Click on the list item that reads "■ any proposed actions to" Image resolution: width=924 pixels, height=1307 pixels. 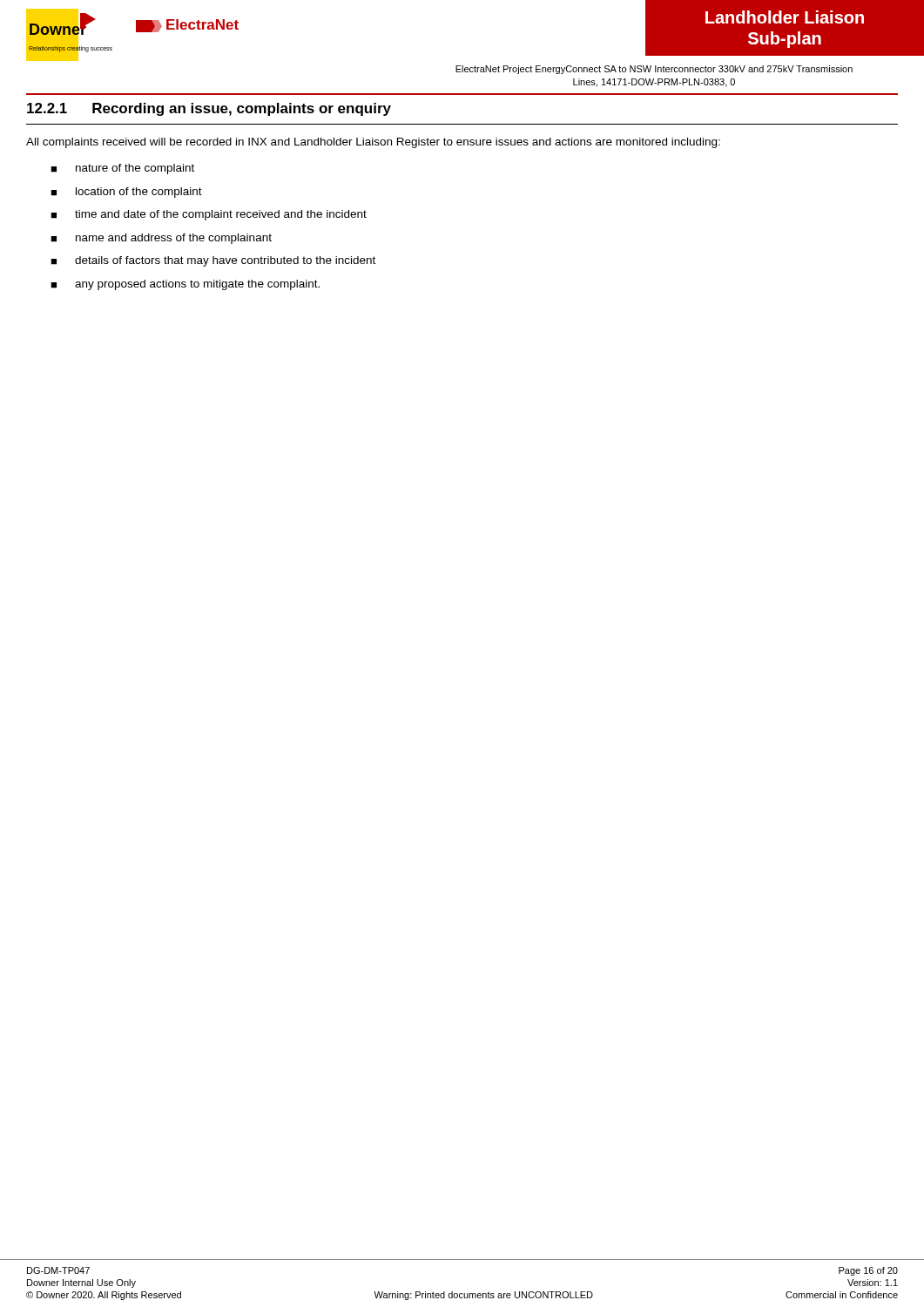(185, 285)
